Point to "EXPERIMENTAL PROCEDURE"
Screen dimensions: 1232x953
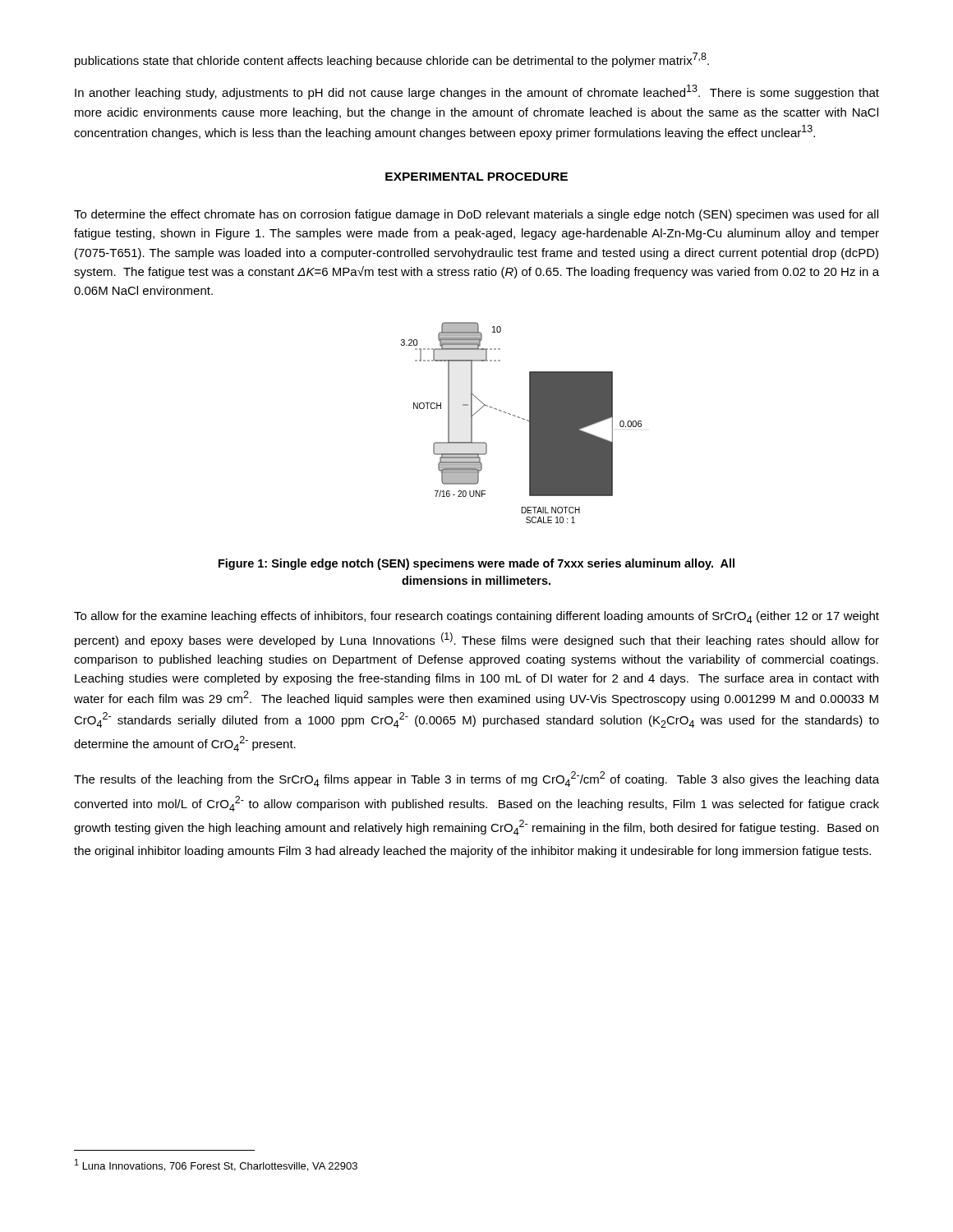click(x=476, y=177)
